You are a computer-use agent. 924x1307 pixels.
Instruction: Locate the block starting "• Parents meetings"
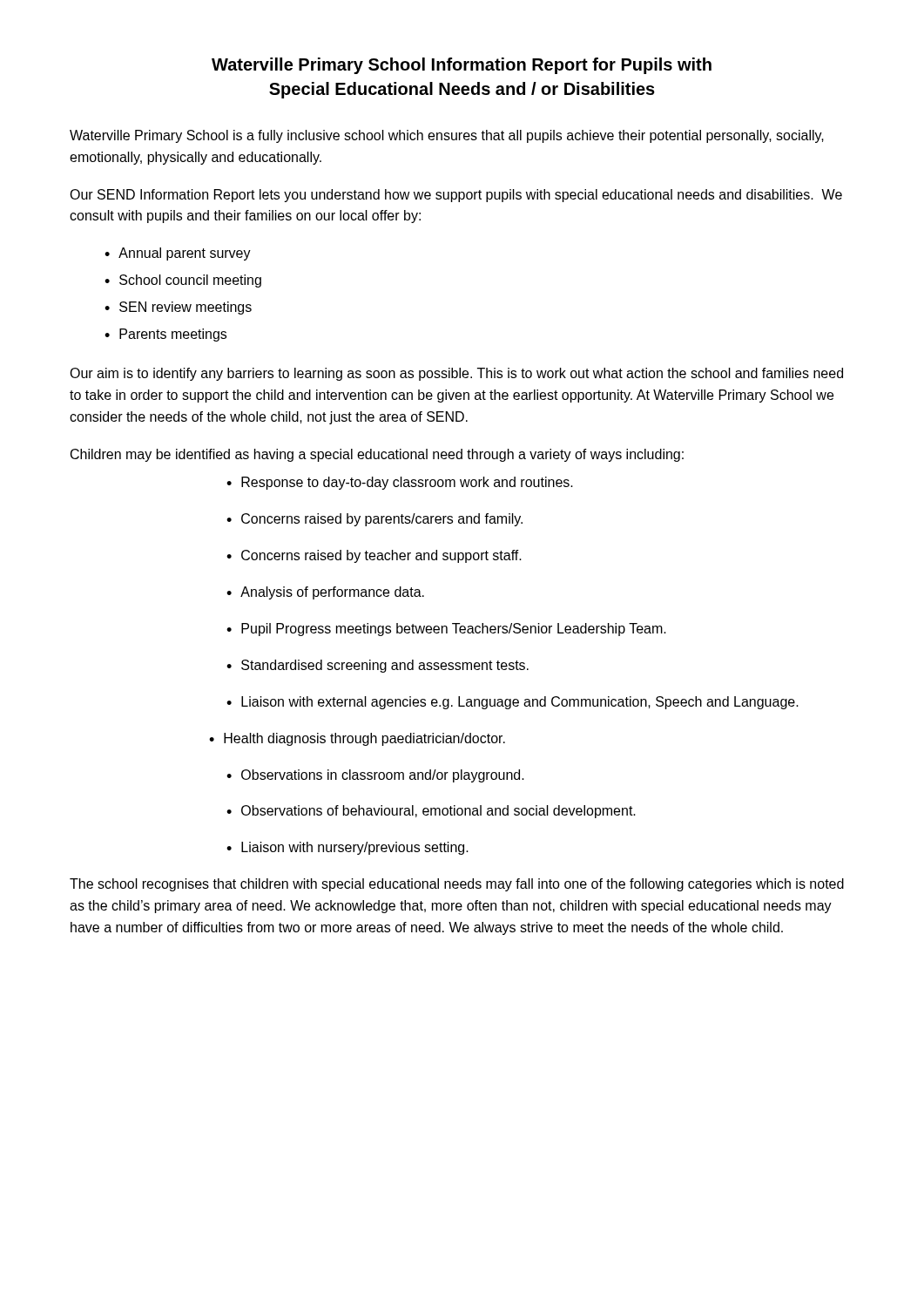165,335
